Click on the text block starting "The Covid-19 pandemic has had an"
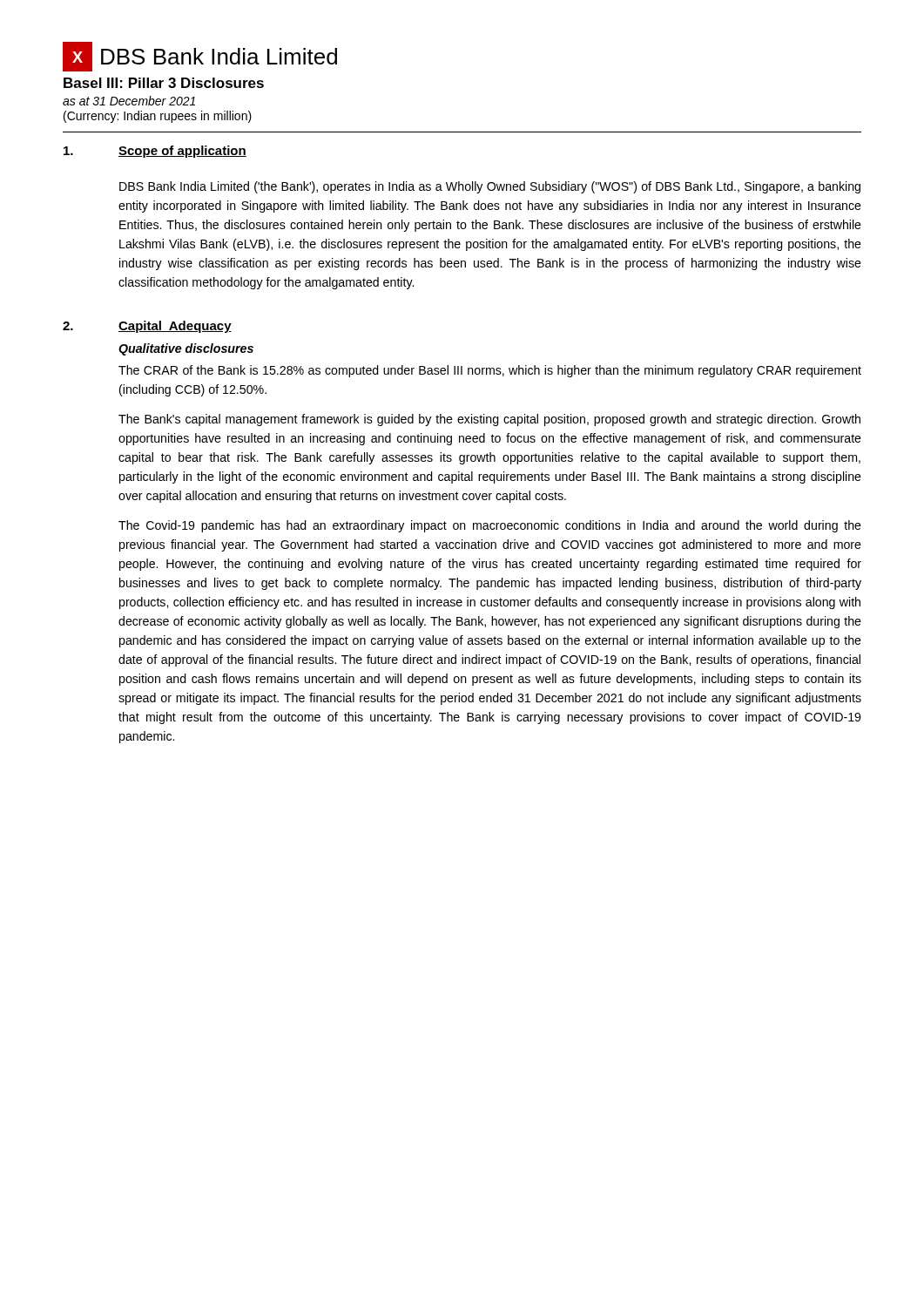This screenshot has height=1307, width=924. (490, 631)
